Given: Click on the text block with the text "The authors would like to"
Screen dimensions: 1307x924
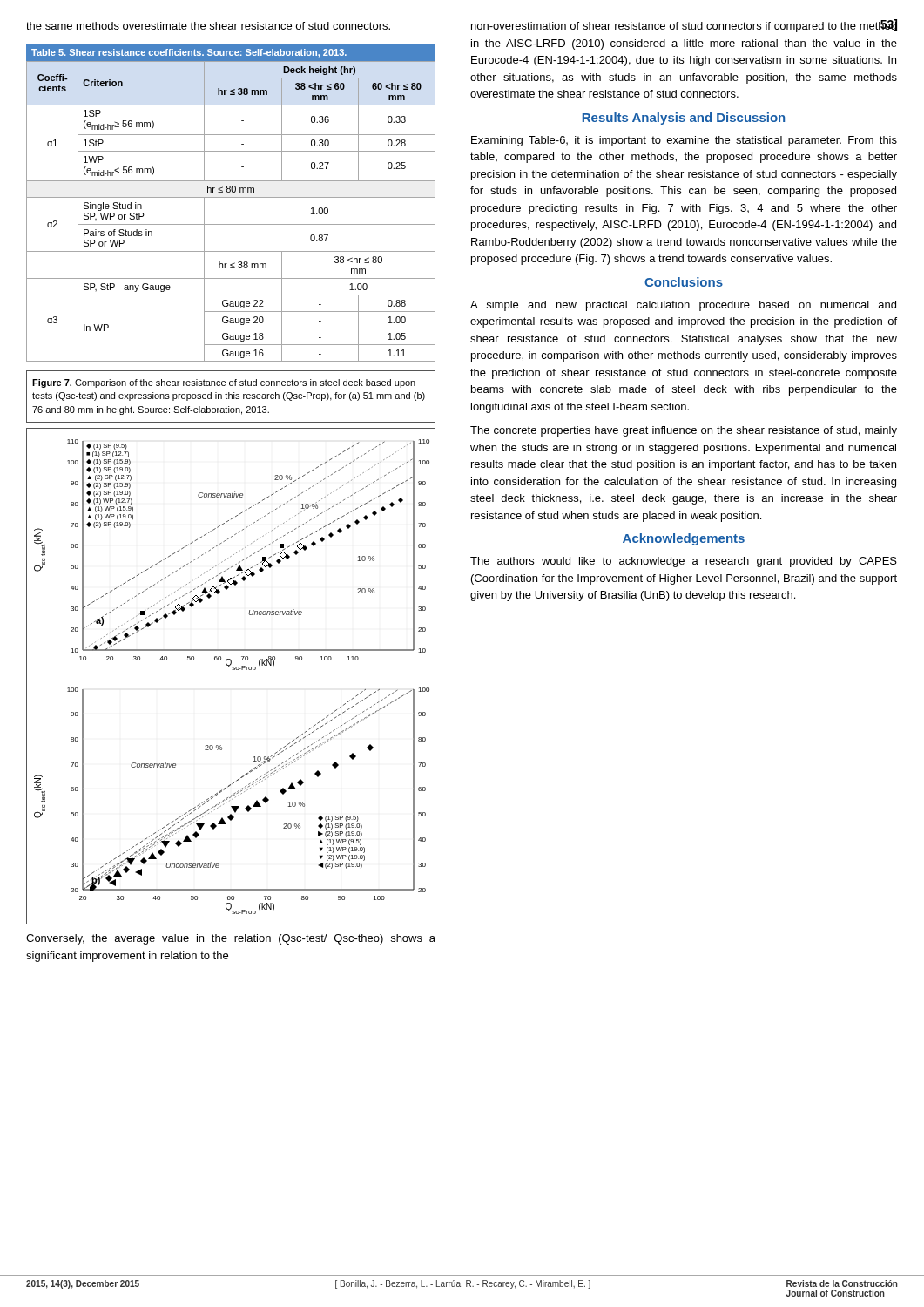Looking at the screenshot, I should click(684, 578).
